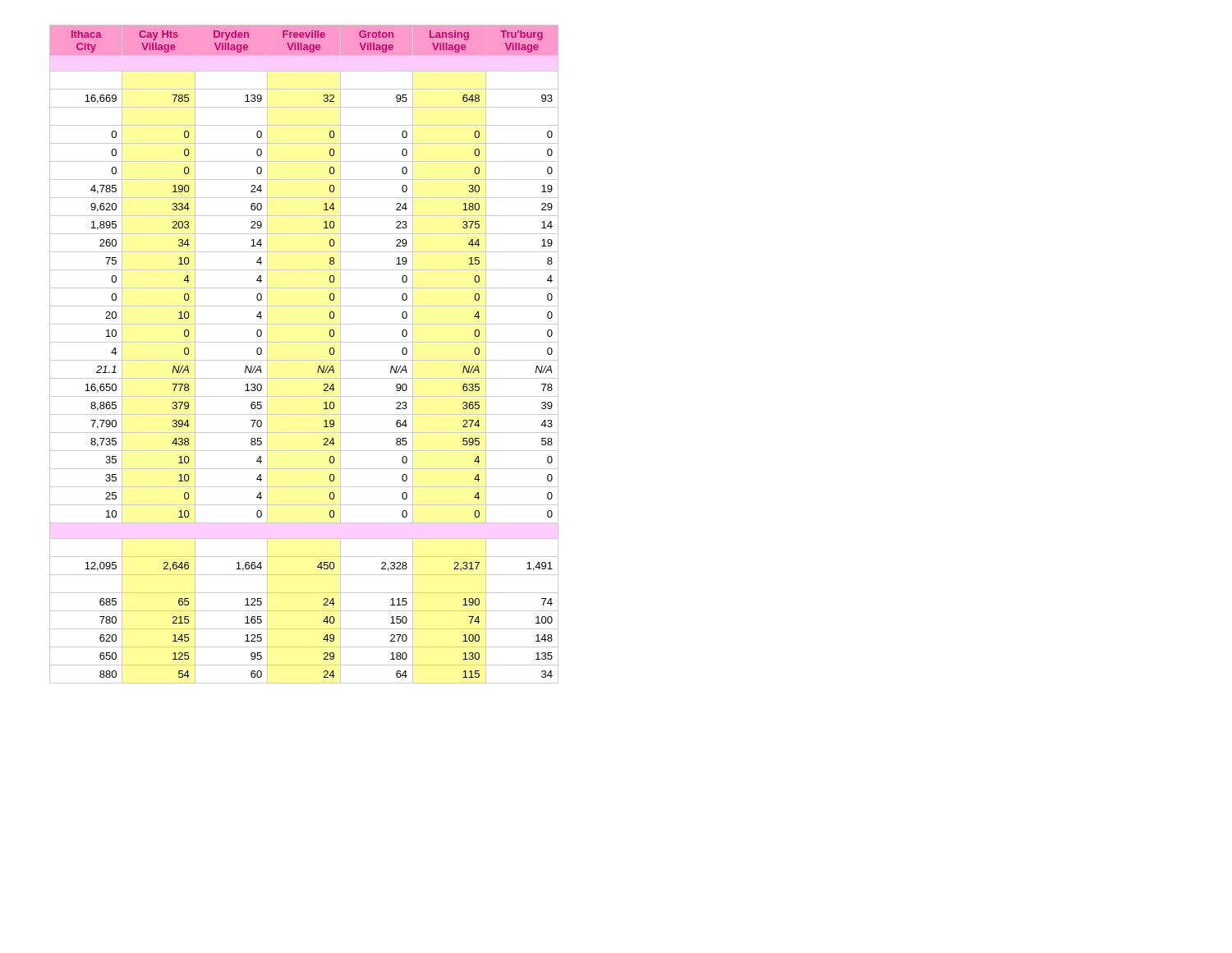Find the table

[304, 354]
